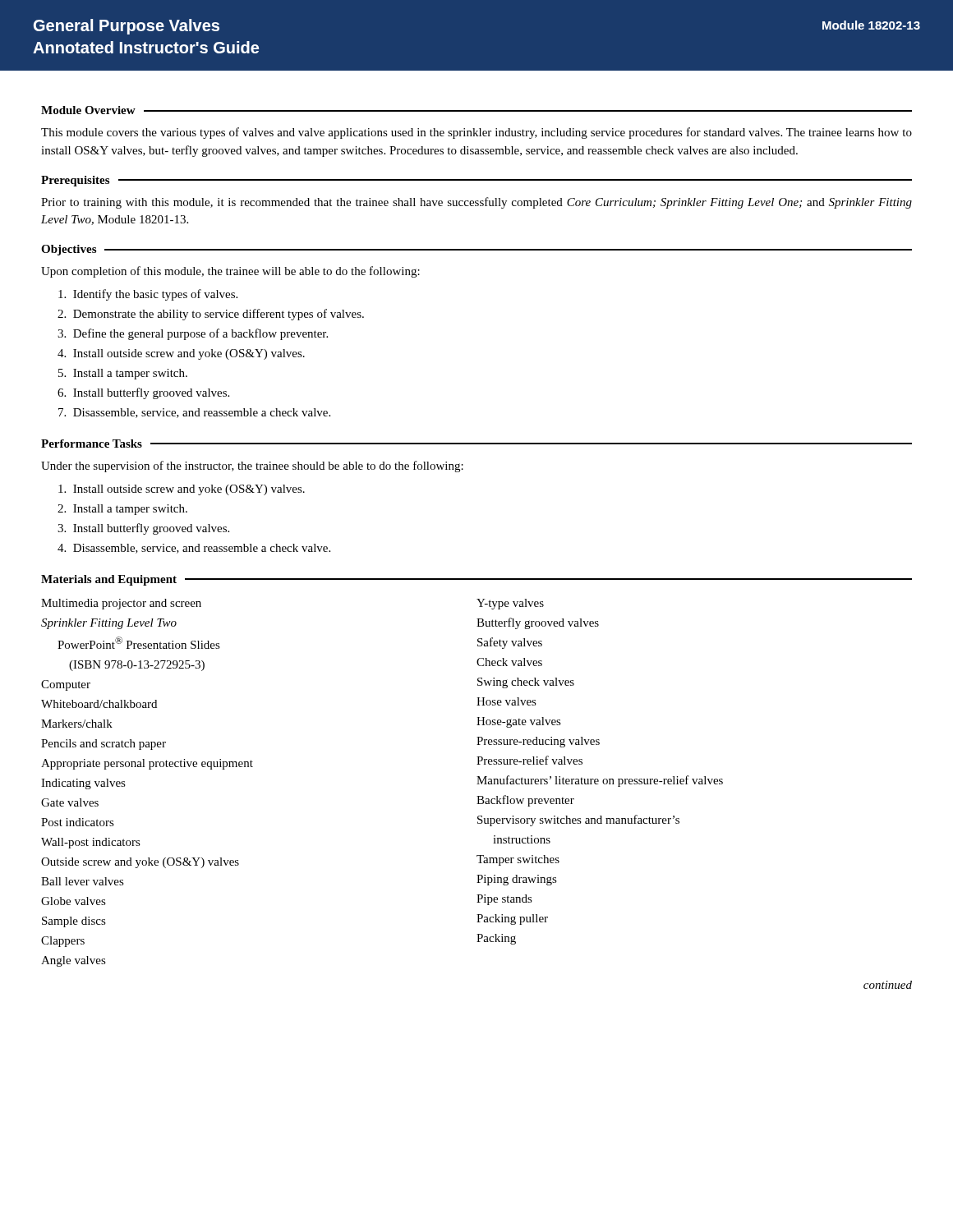Select the block starting "This module covers the various types of"
This screenshot has height=1232, width=953.
[x=476, y=141]
